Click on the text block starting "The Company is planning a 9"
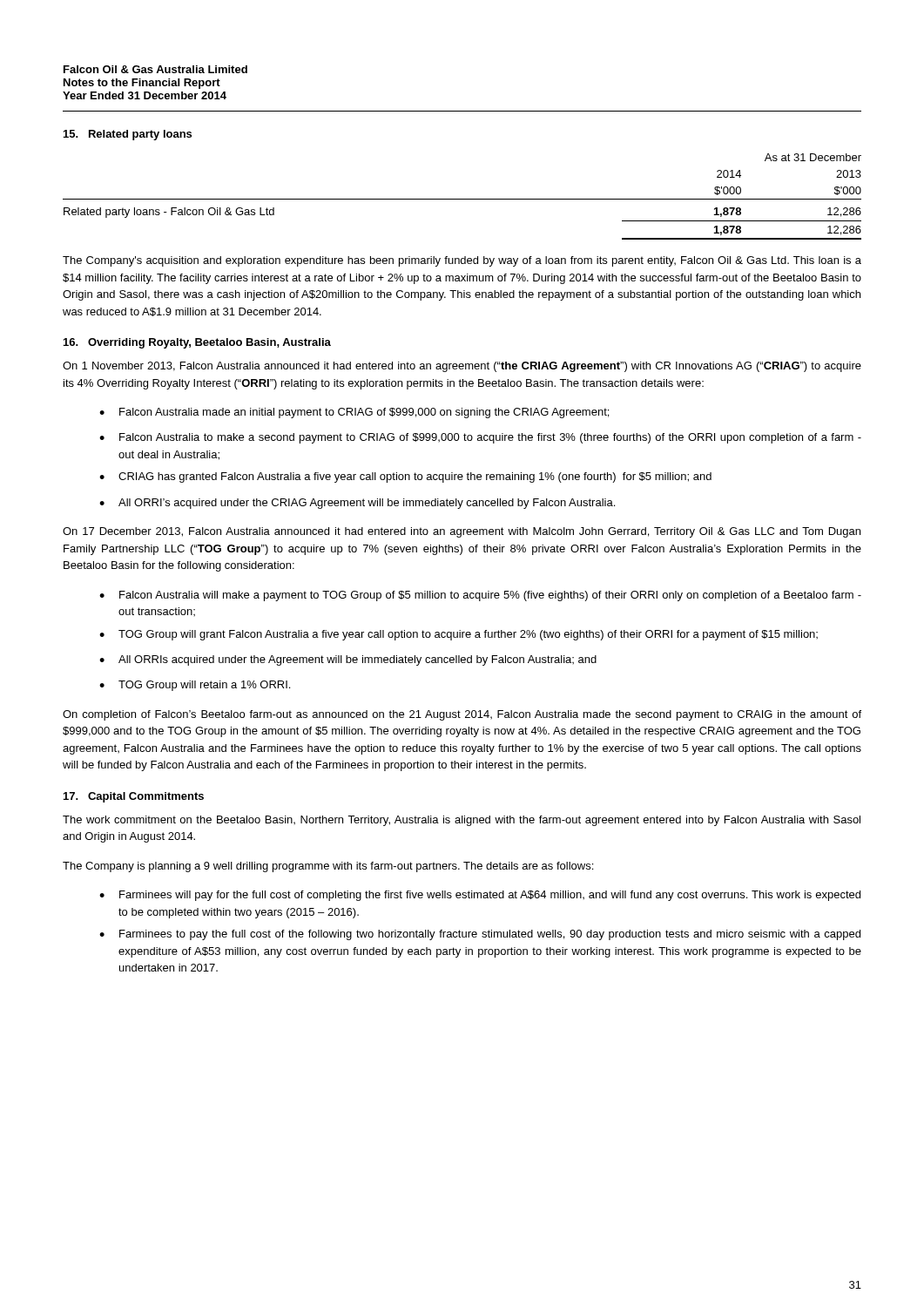 tap(328, 865)
